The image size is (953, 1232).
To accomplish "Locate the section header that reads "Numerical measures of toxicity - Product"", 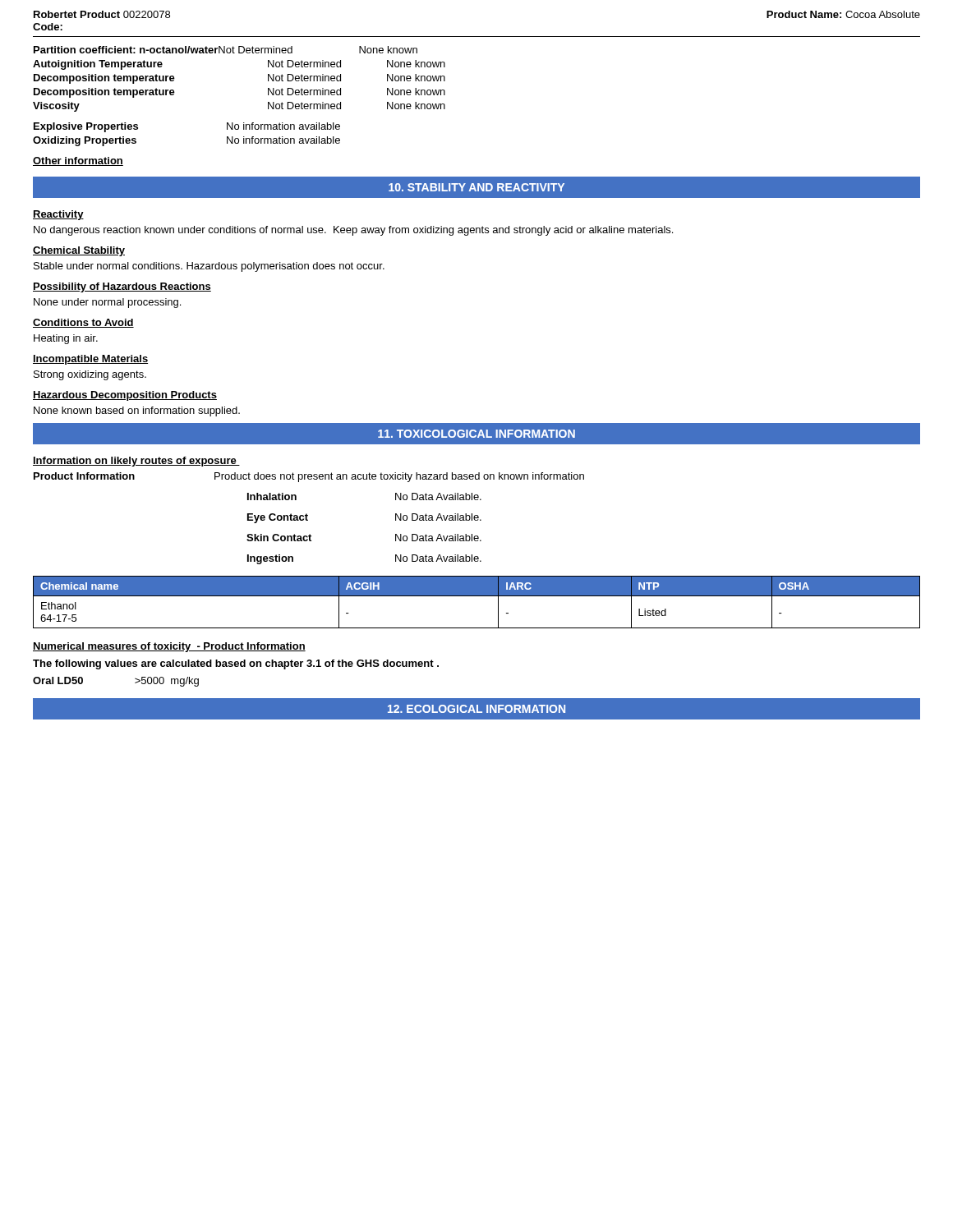I will click(169, 646).
